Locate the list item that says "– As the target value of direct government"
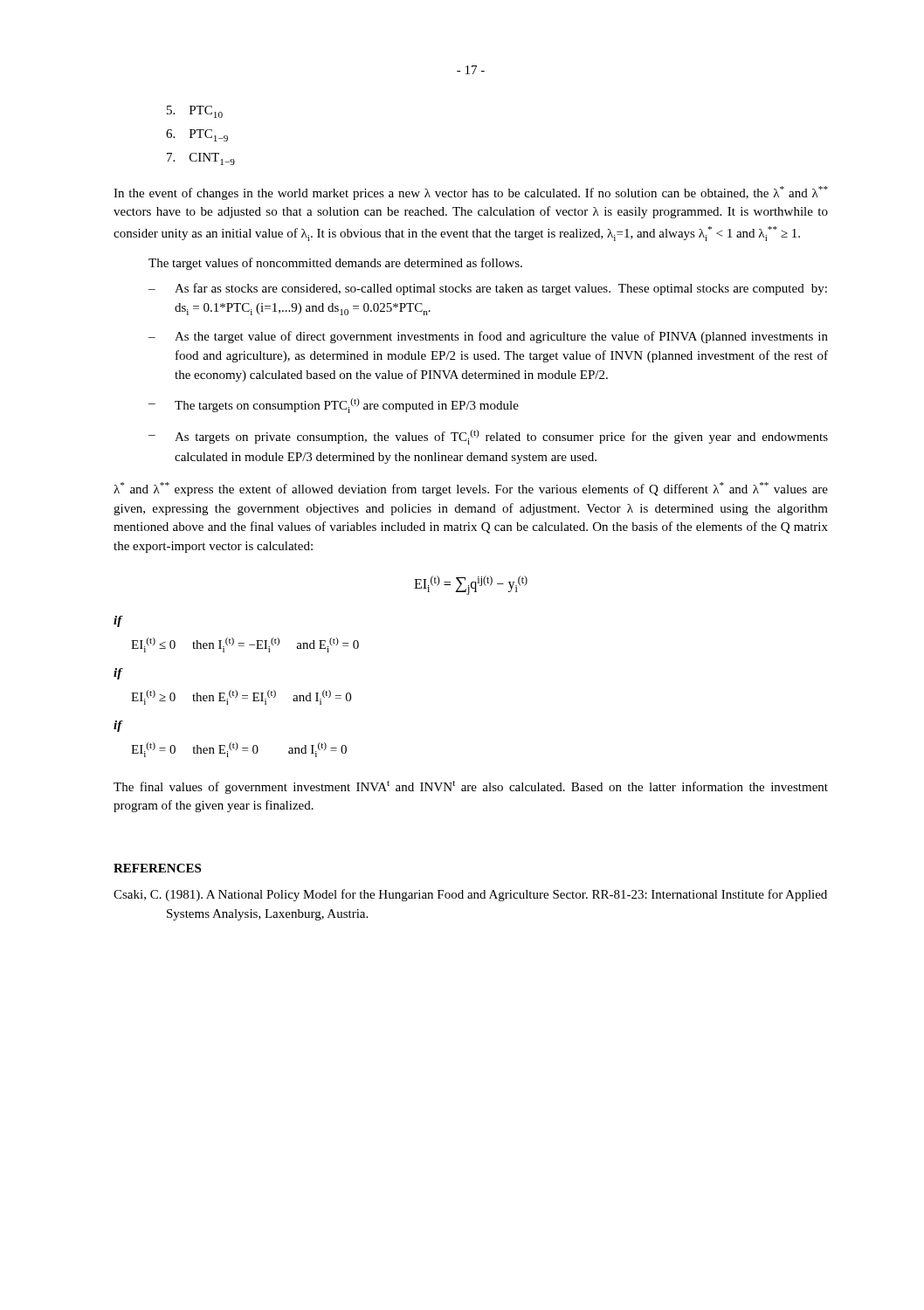This screenshot has width=924, height=1310. click(x=471, y=356)
